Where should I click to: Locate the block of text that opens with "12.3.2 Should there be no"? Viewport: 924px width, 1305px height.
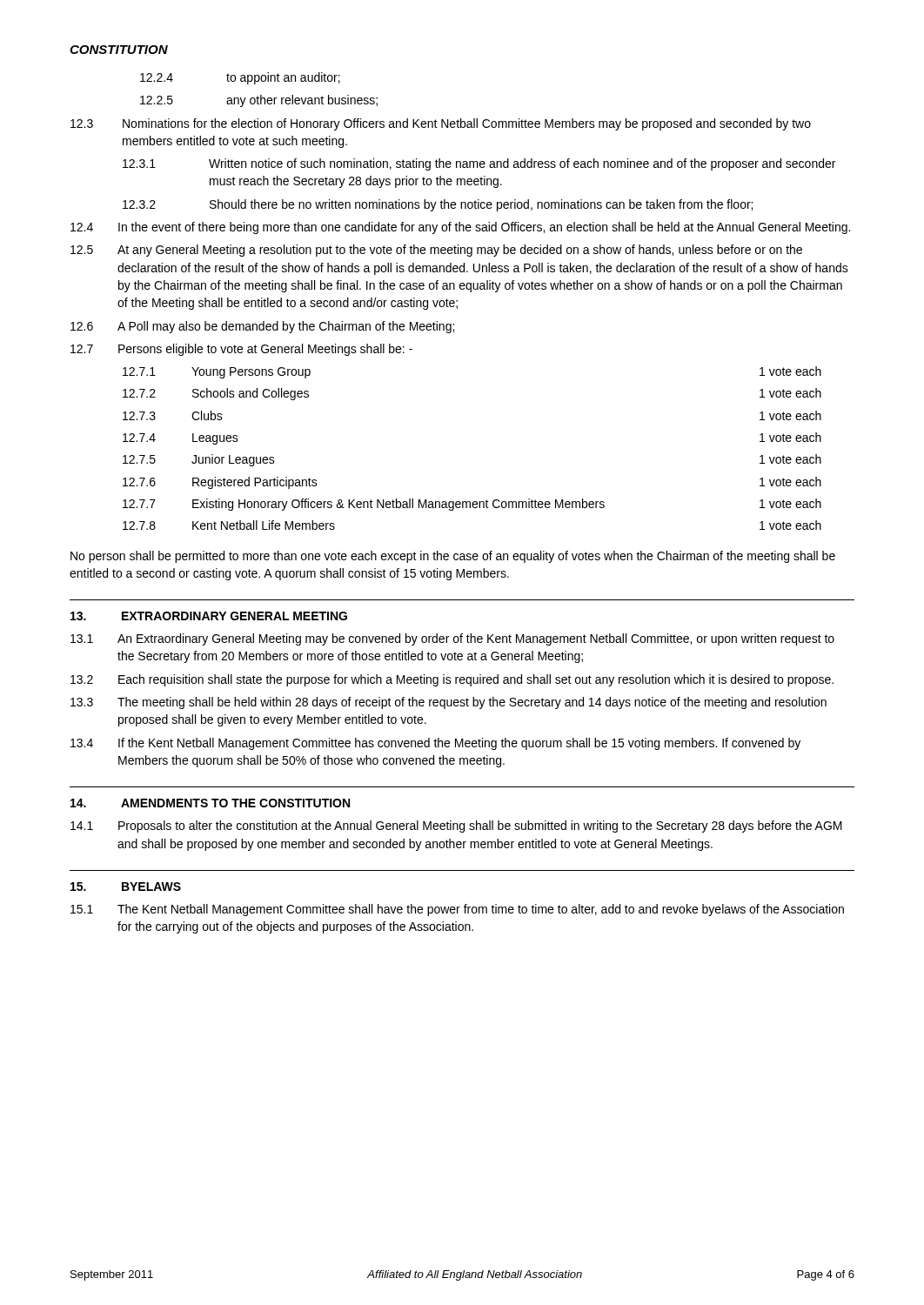pos(462,204)
